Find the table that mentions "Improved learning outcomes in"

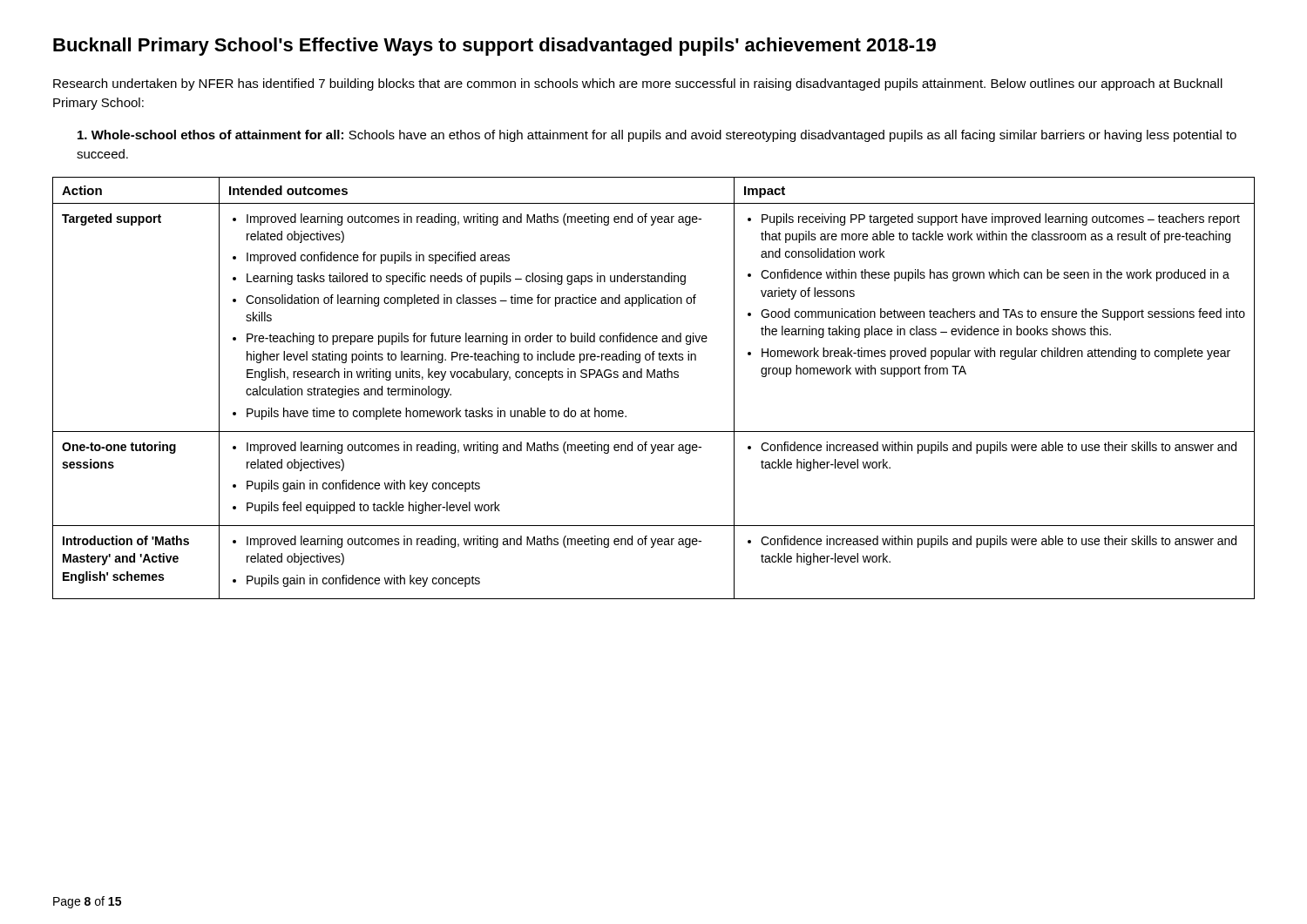[654, 388]
